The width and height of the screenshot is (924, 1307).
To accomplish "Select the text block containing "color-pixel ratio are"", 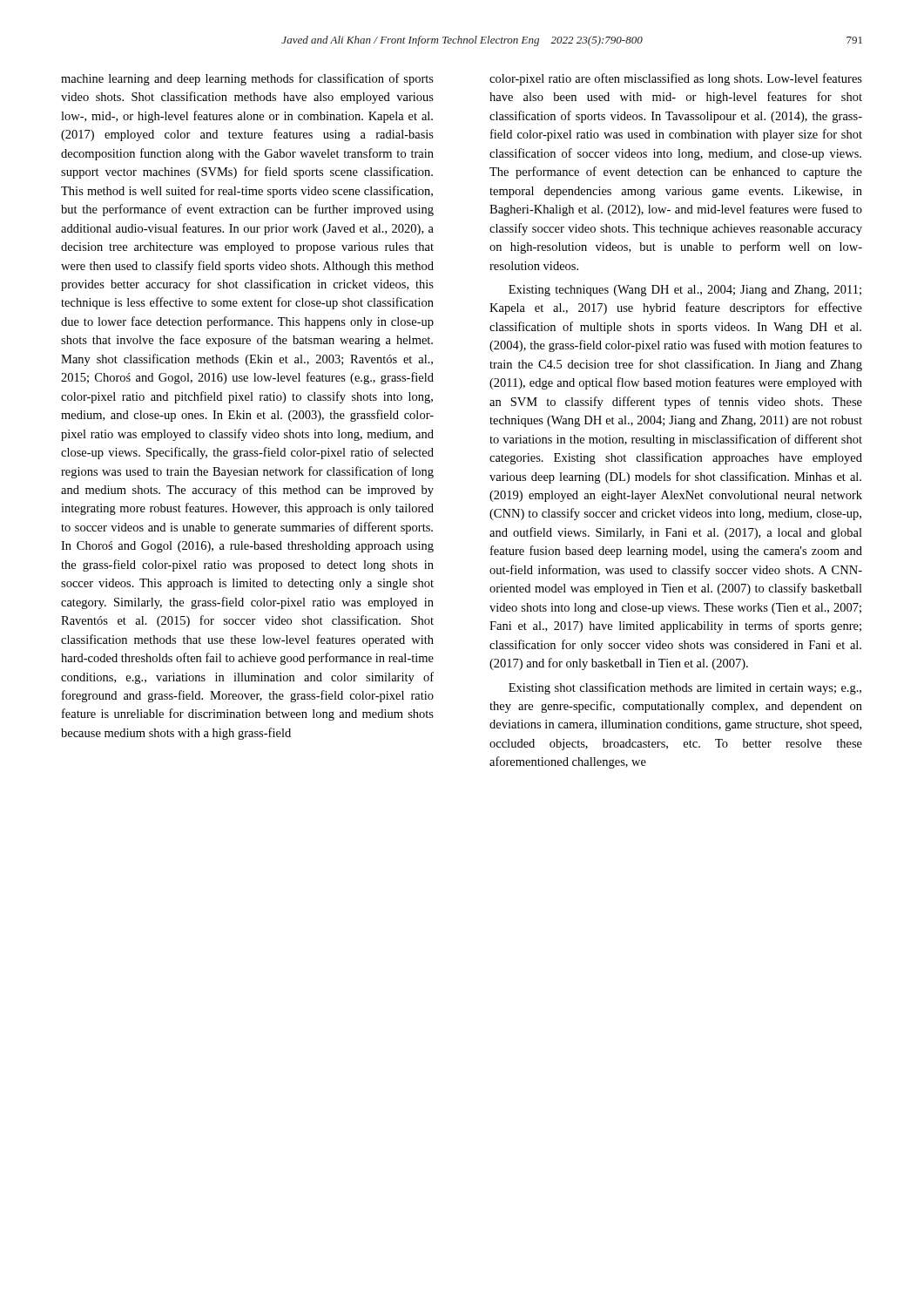I will 676,421.
